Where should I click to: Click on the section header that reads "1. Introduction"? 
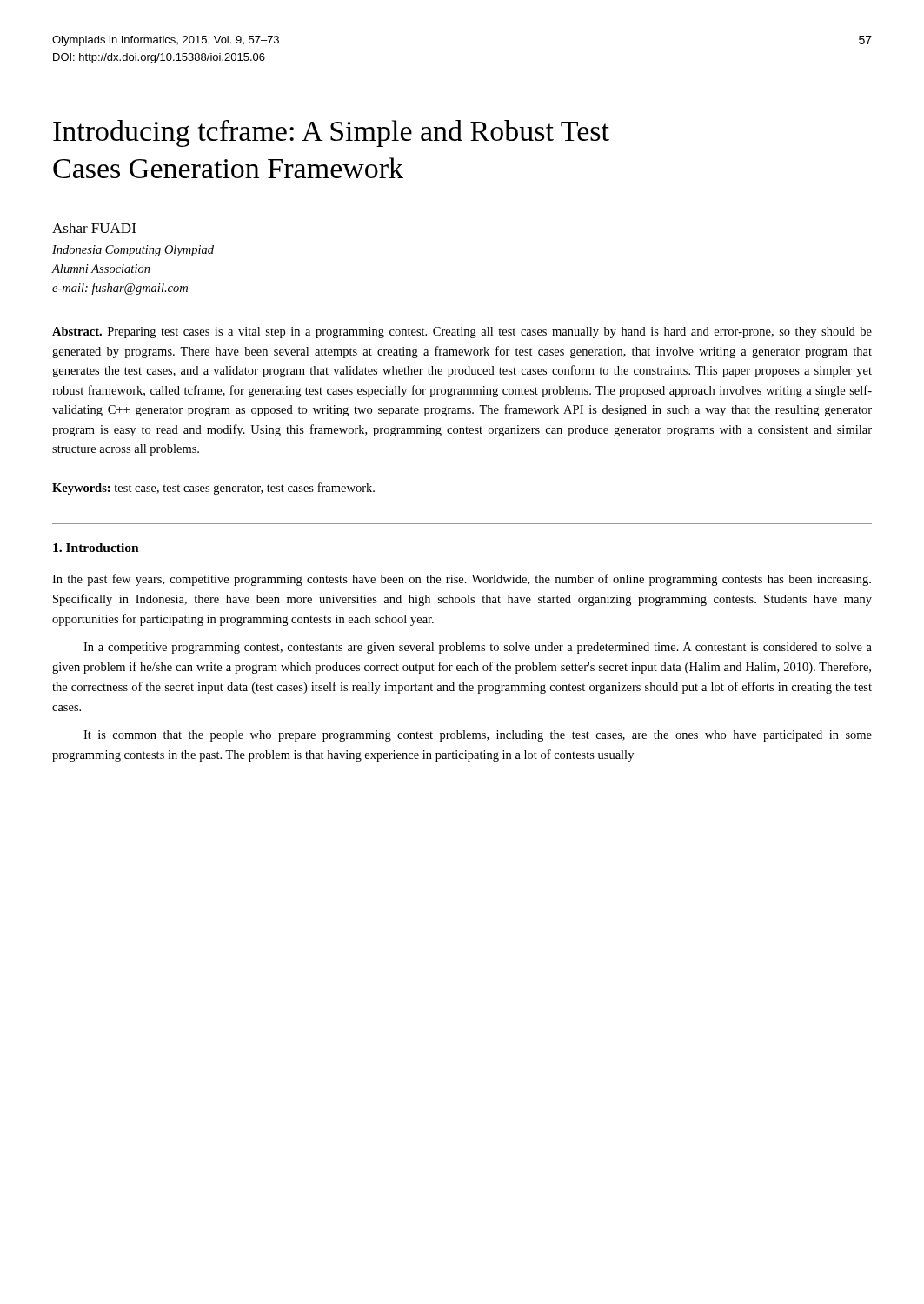(x=95, y=547)
